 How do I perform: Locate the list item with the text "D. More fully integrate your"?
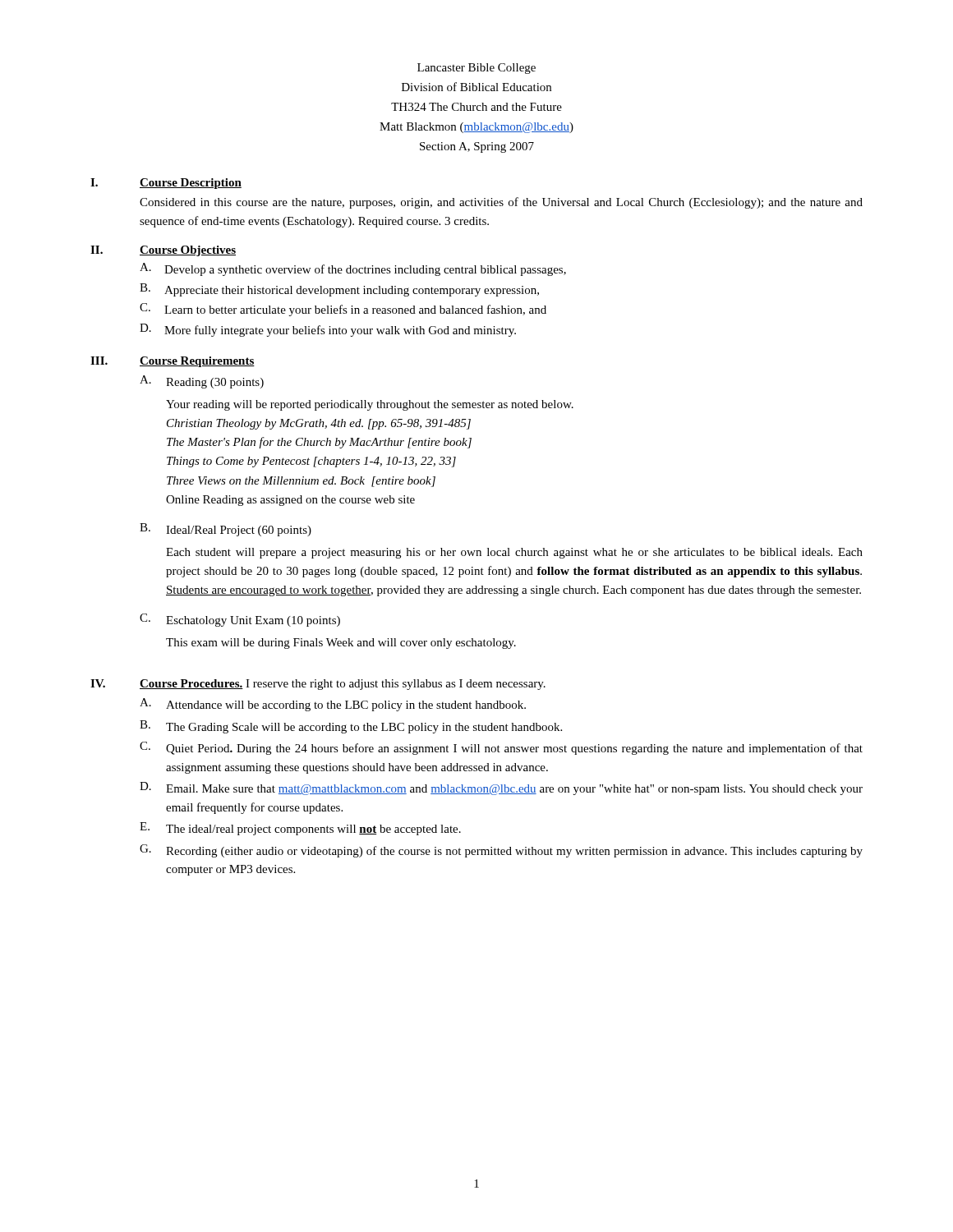[501, 330]
